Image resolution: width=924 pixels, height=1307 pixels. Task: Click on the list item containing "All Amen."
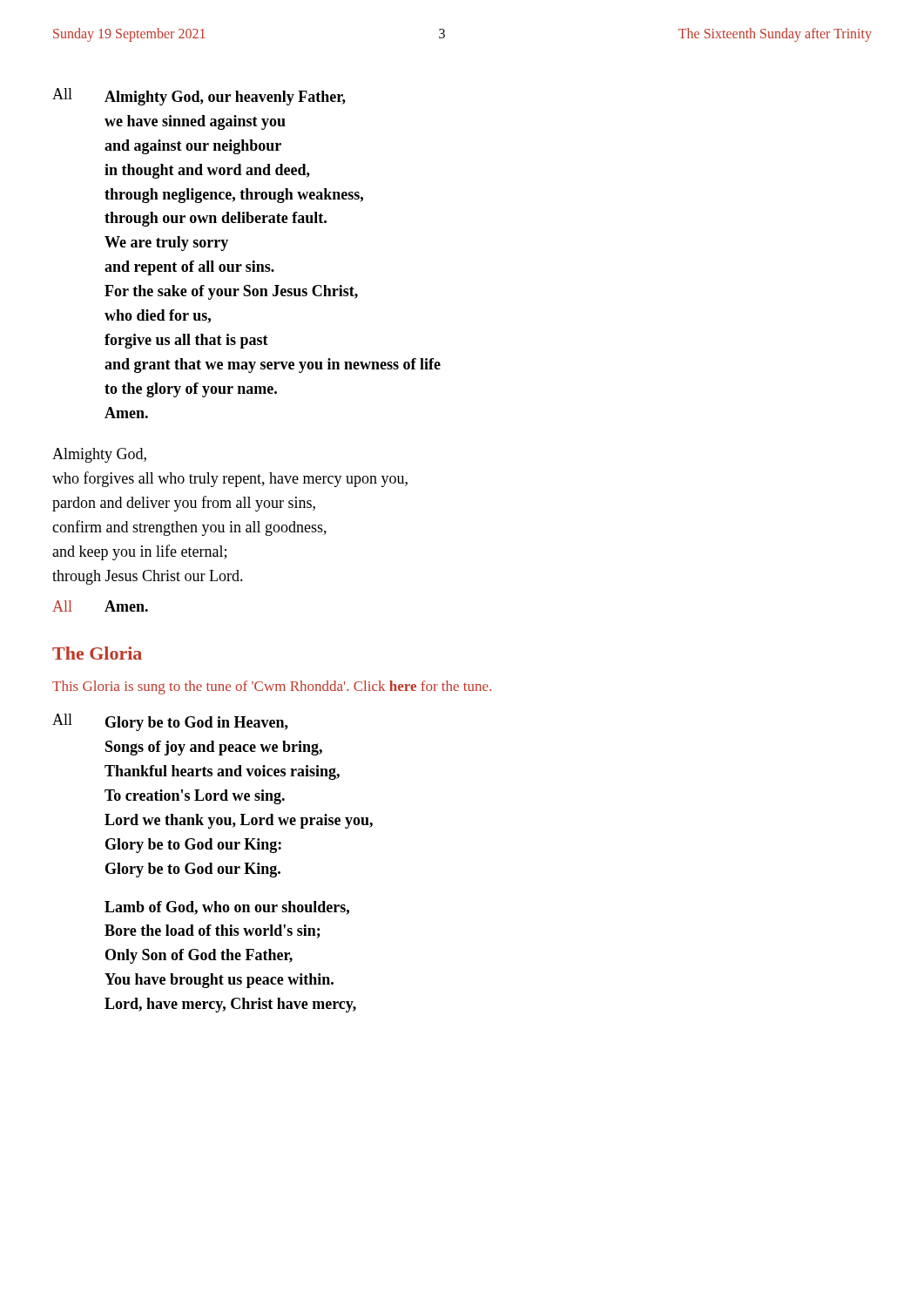tap(100, 607)
